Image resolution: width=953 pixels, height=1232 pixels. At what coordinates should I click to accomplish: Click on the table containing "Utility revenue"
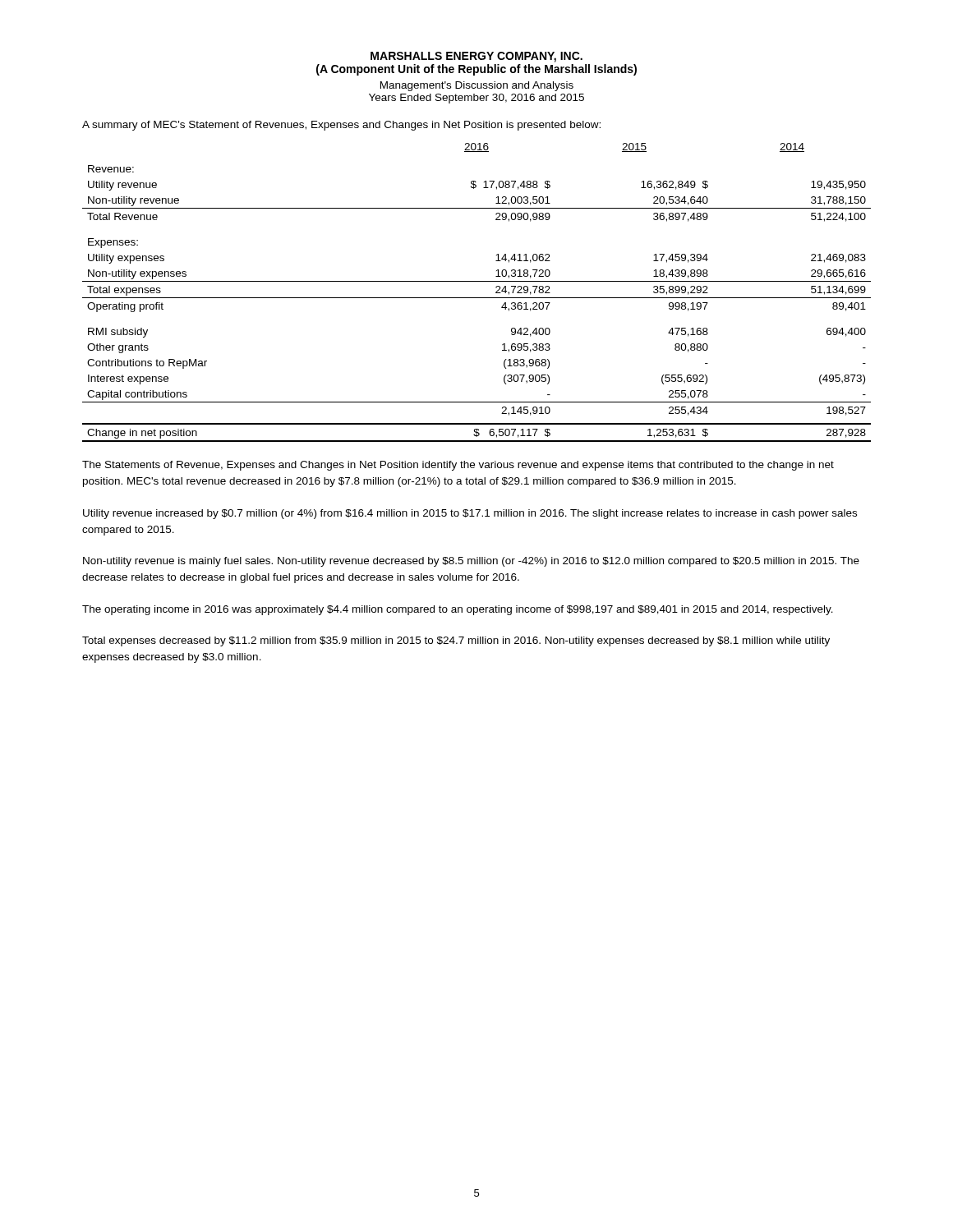(476, 290)
